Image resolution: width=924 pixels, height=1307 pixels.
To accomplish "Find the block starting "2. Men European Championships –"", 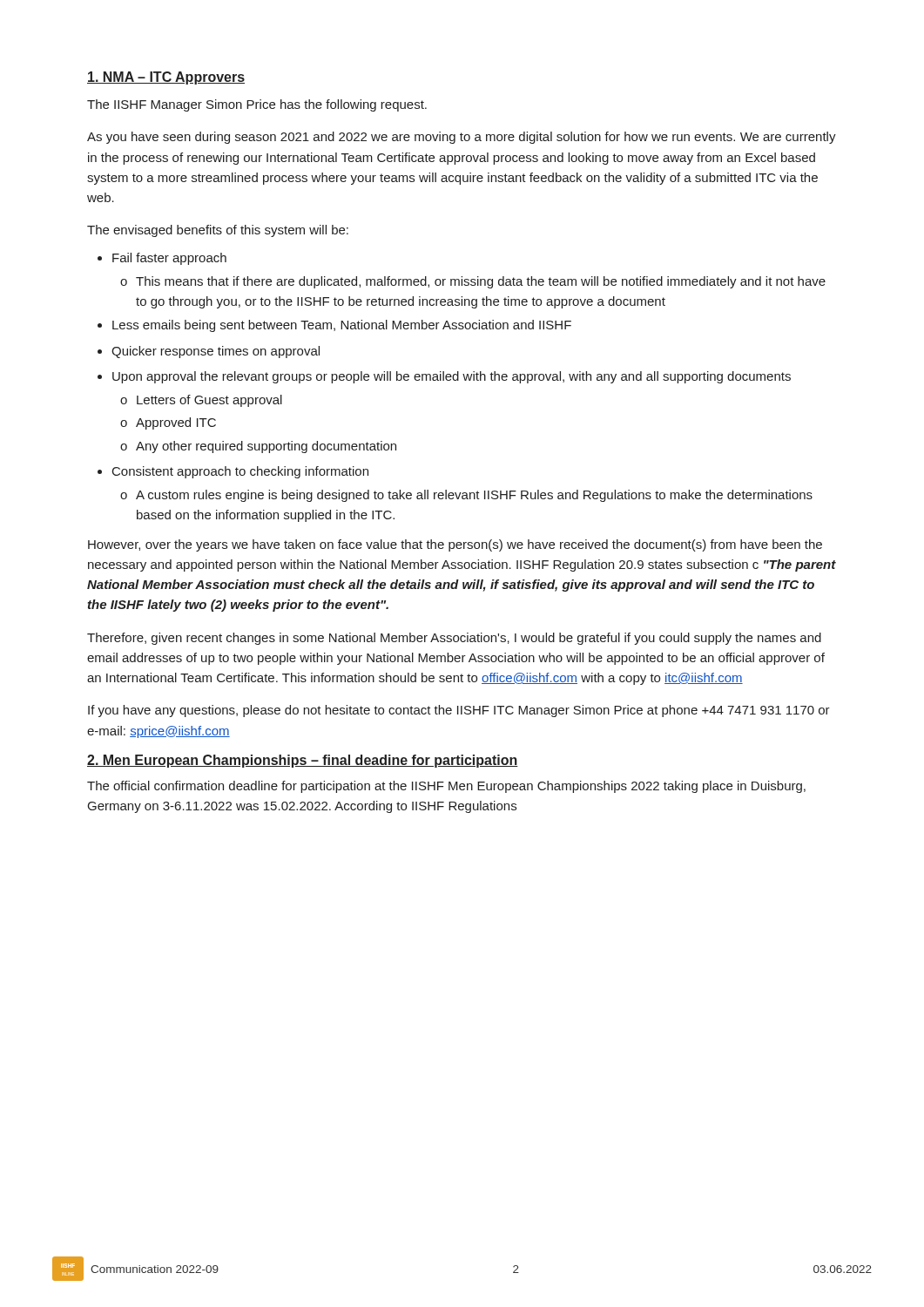I will click(302, 760).
